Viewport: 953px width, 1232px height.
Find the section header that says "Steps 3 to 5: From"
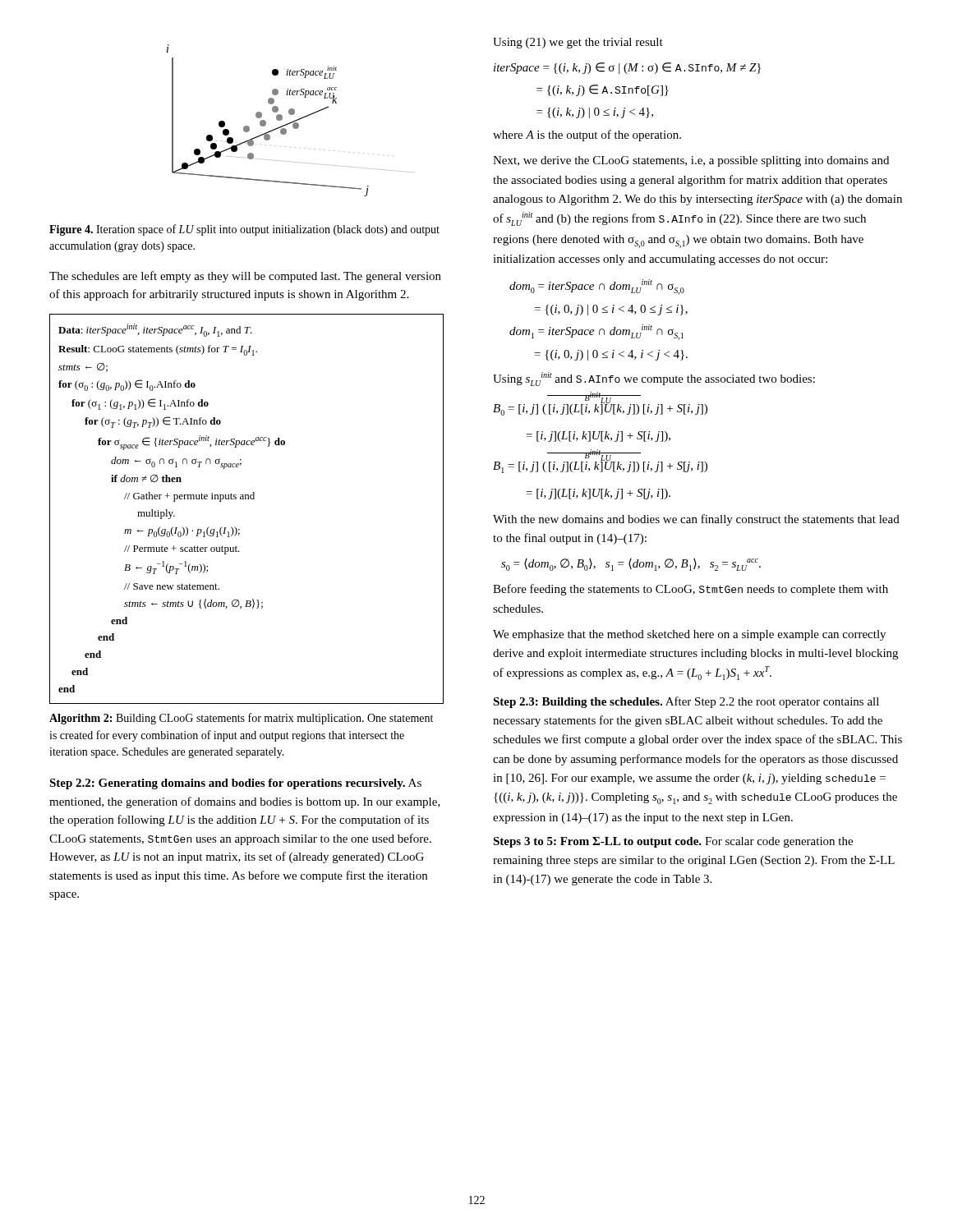point(694,860)
